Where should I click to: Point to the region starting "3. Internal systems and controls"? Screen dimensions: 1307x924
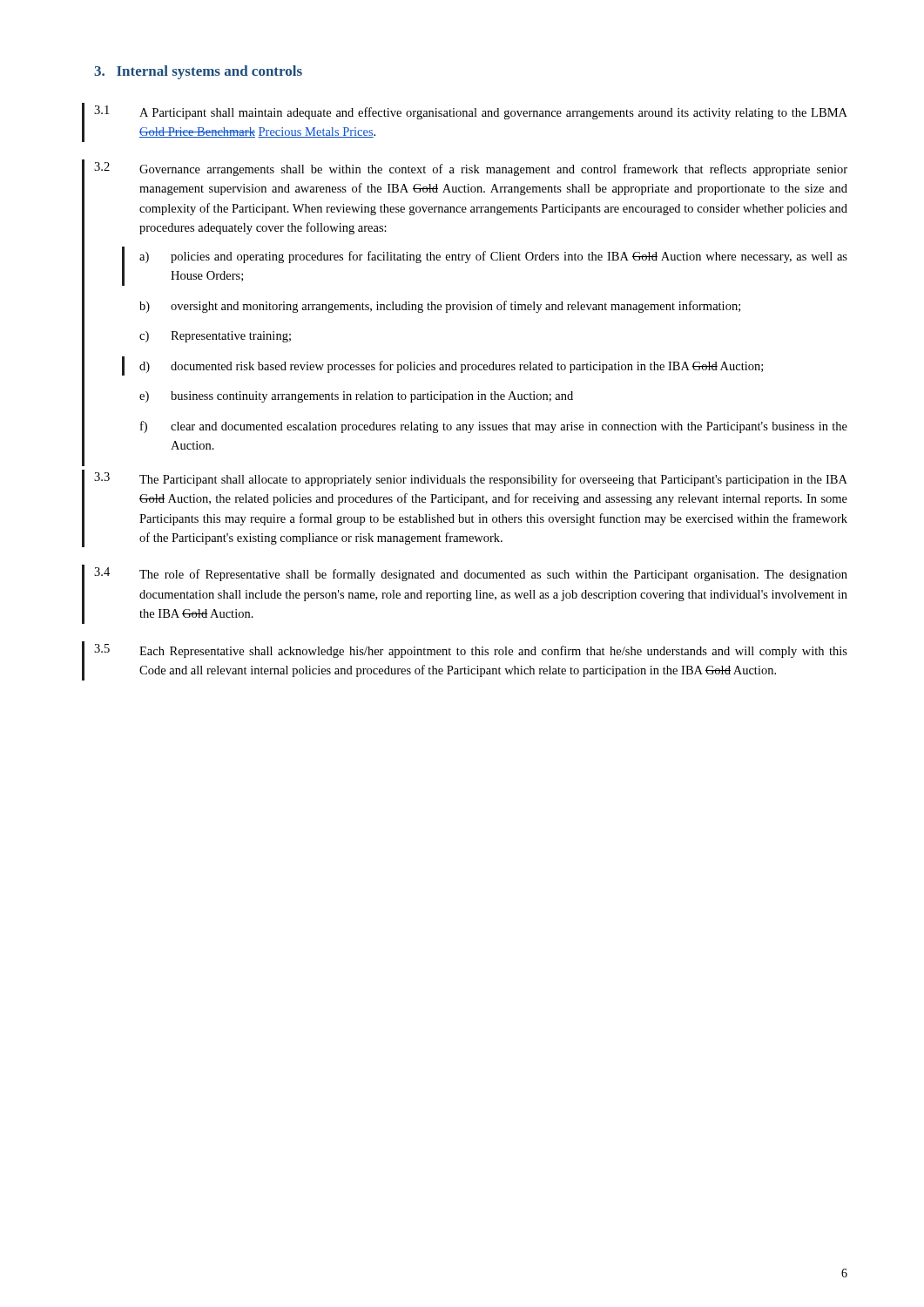tap(198, 71)
